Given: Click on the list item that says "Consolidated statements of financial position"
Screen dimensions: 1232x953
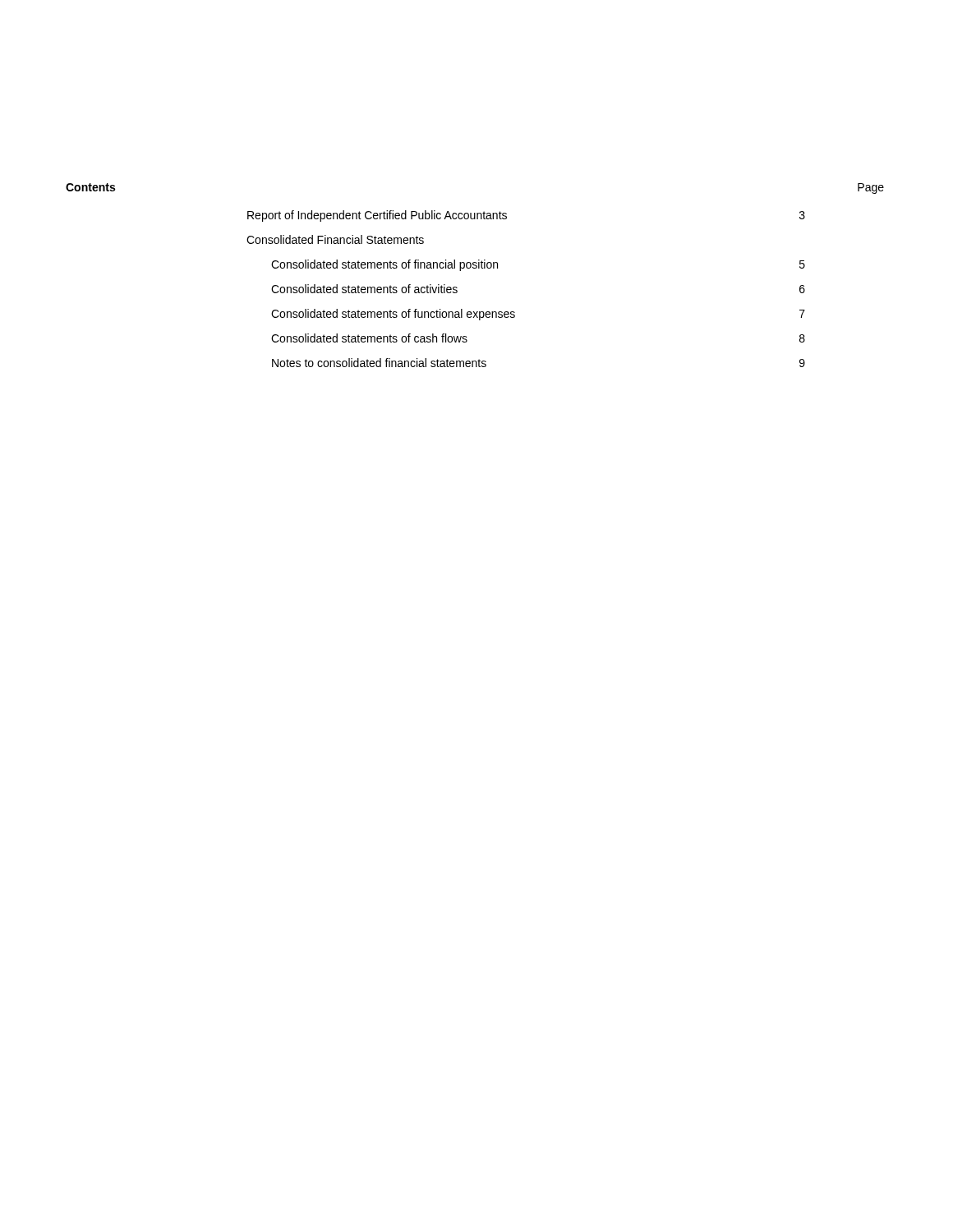Looking at the screenshot, I should tap(379, 265).
